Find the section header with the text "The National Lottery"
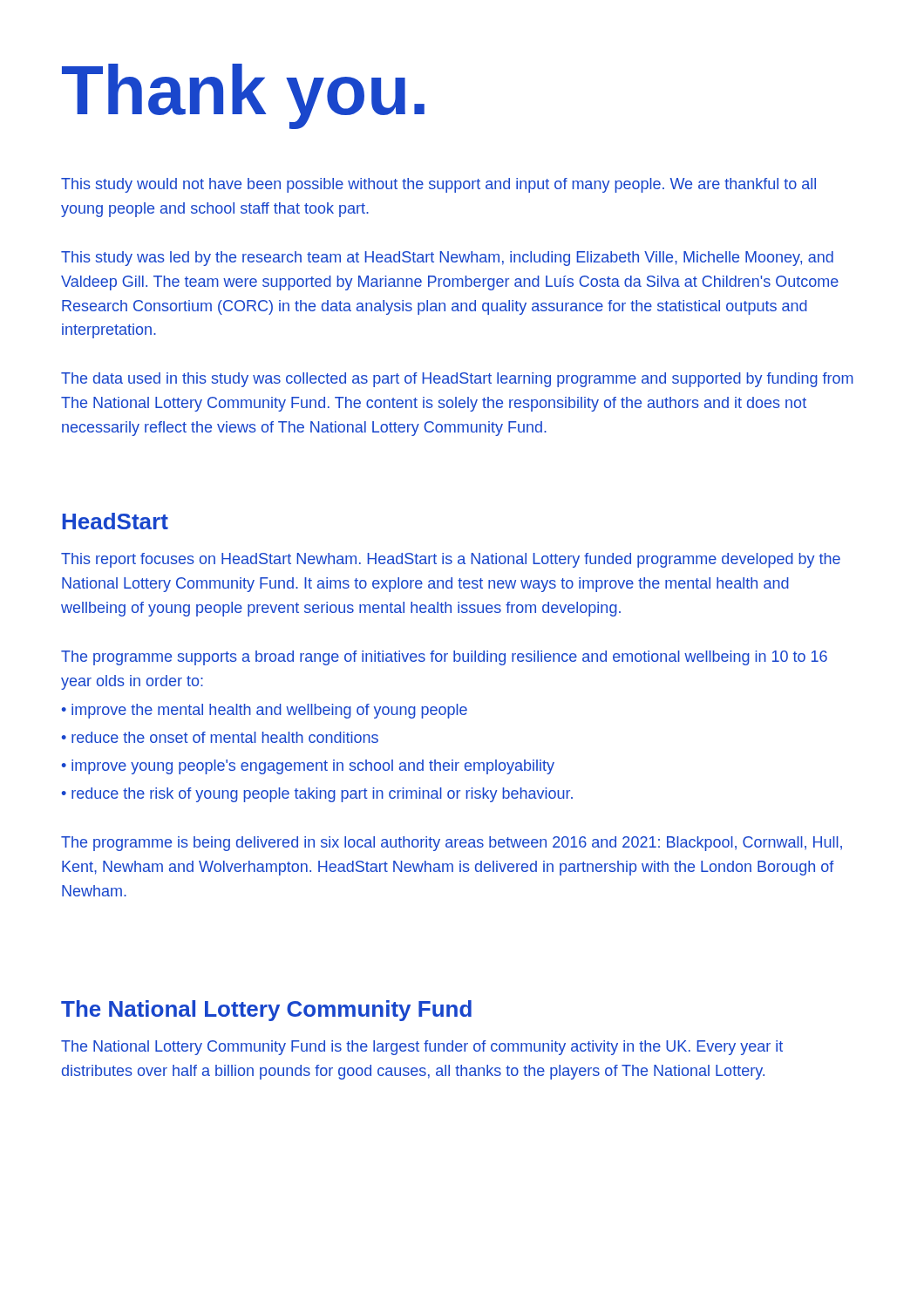 click(x=267, y=1009)
